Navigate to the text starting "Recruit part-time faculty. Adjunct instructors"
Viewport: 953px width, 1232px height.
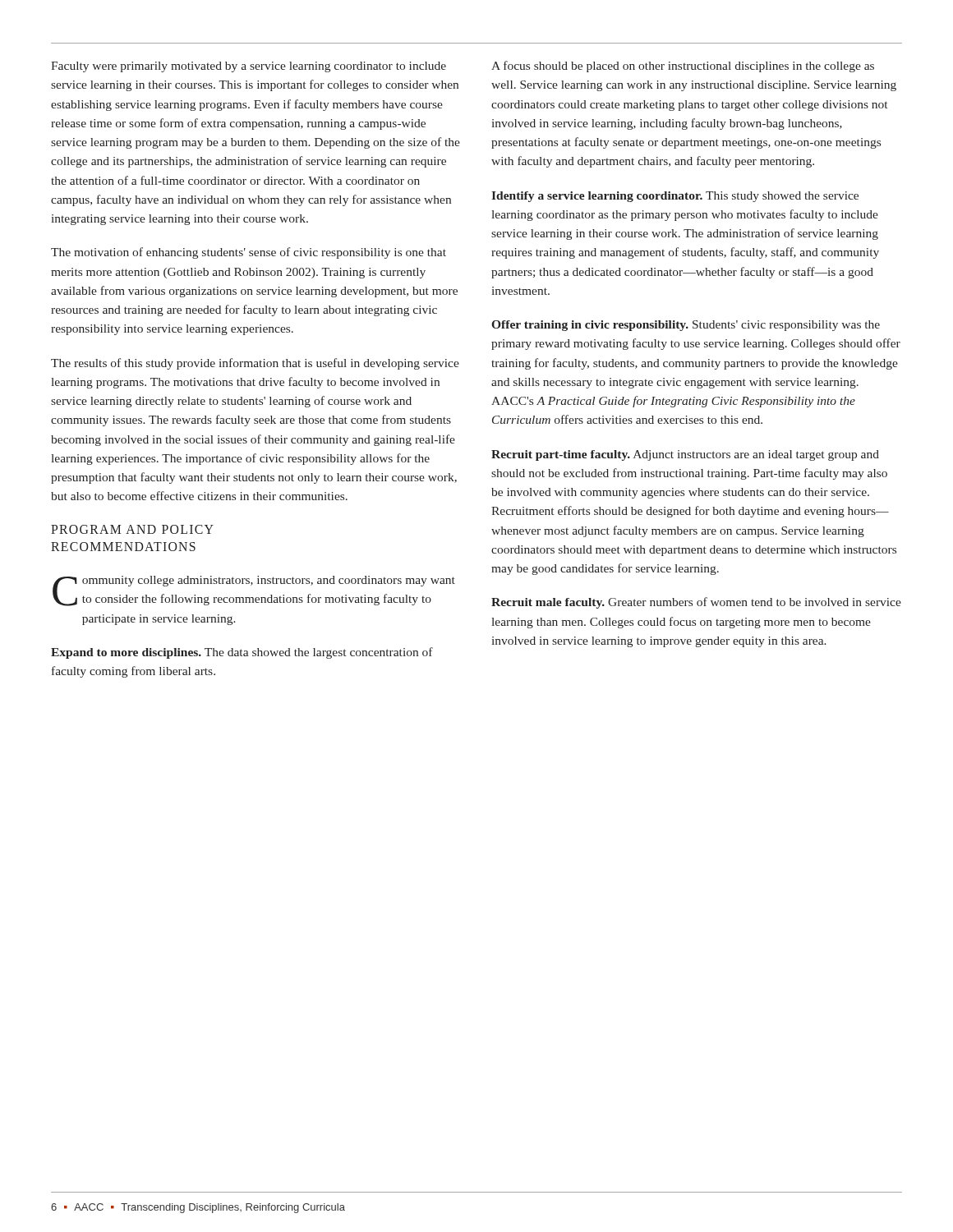697,511
